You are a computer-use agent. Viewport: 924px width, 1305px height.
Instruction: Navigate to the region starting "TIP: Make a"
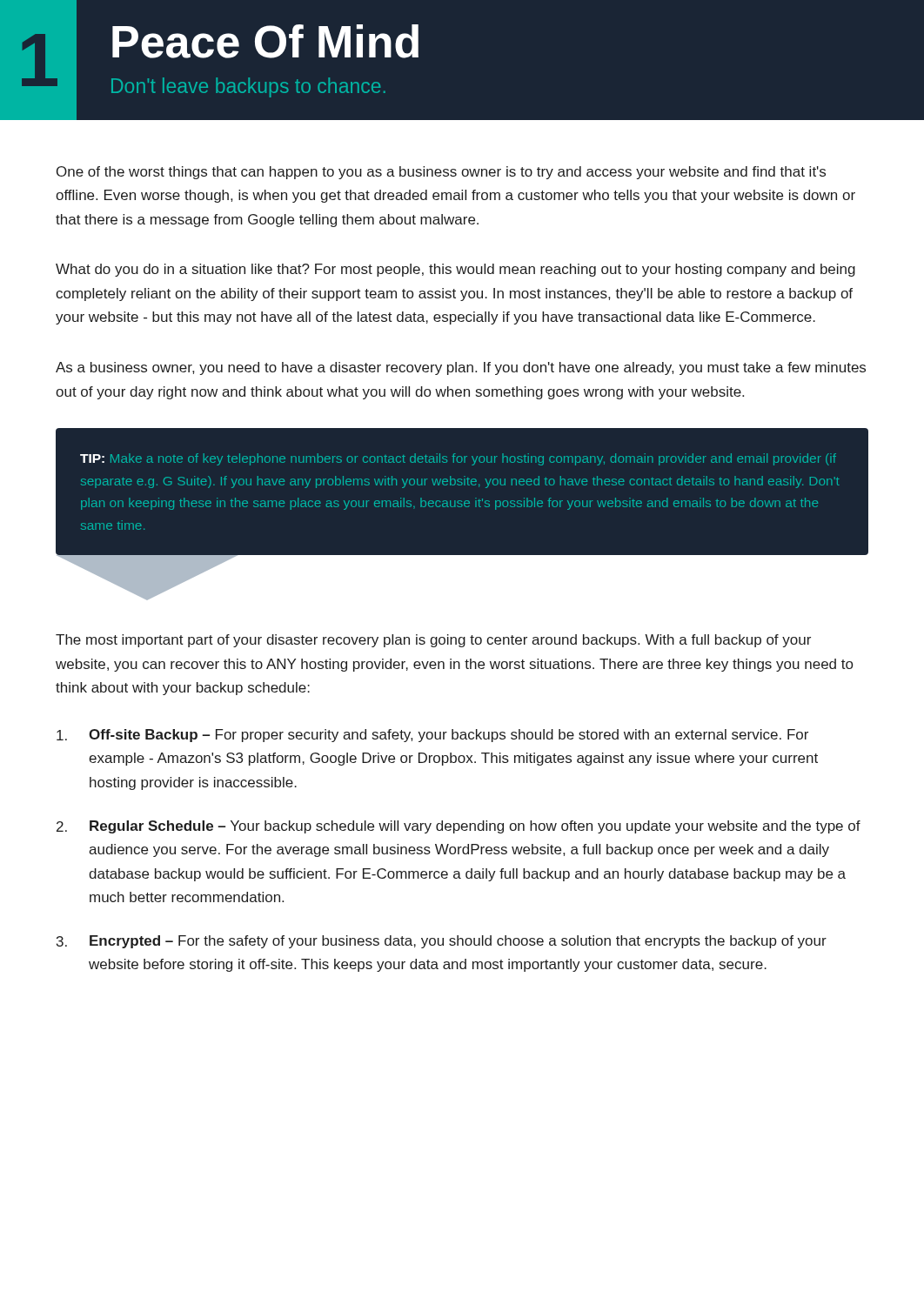pyautogui.click(x=460, y=491)
